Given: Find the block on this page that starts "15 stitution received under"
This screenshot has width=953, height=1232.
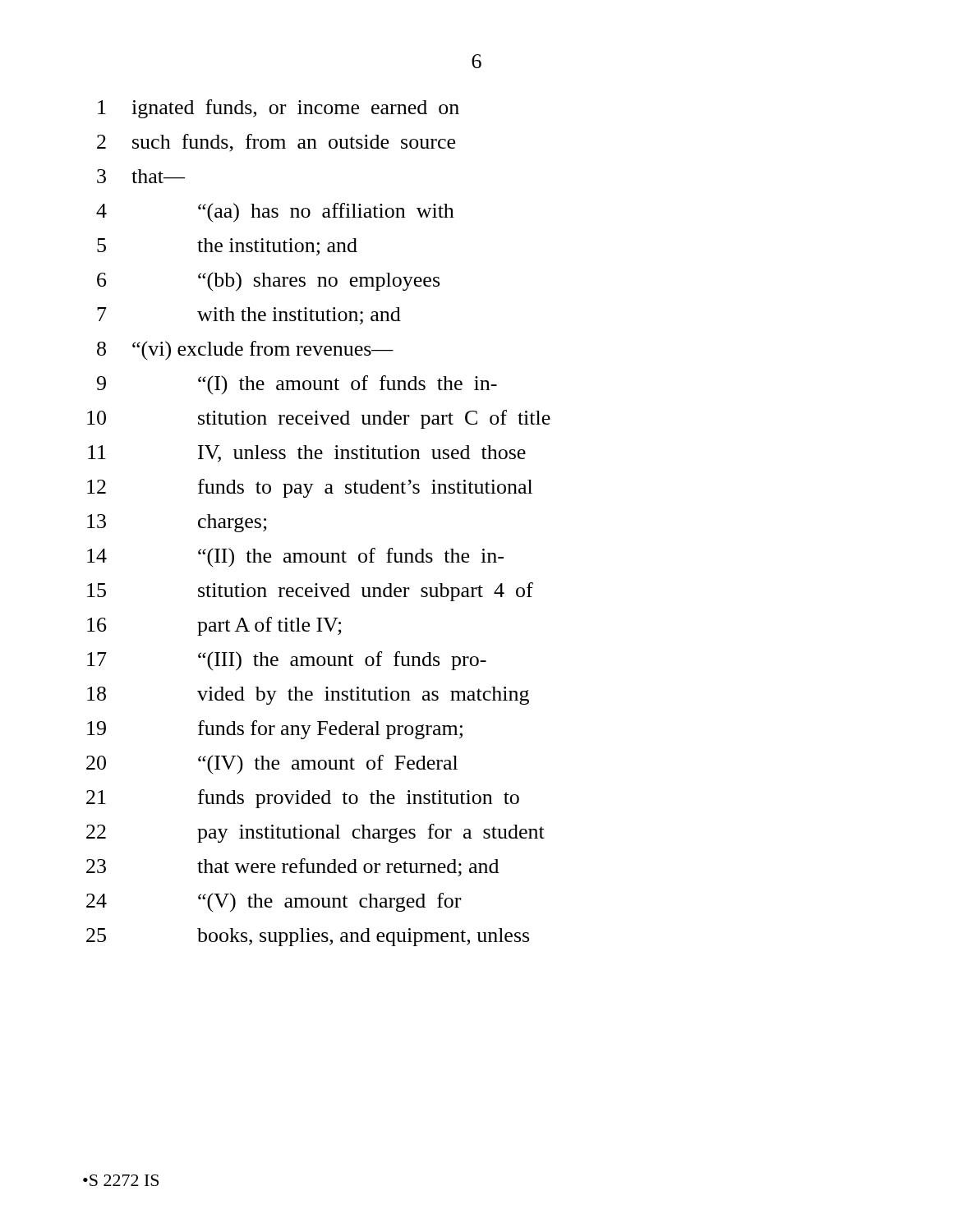Looking at the screenshot, I should tap(452, 590).
